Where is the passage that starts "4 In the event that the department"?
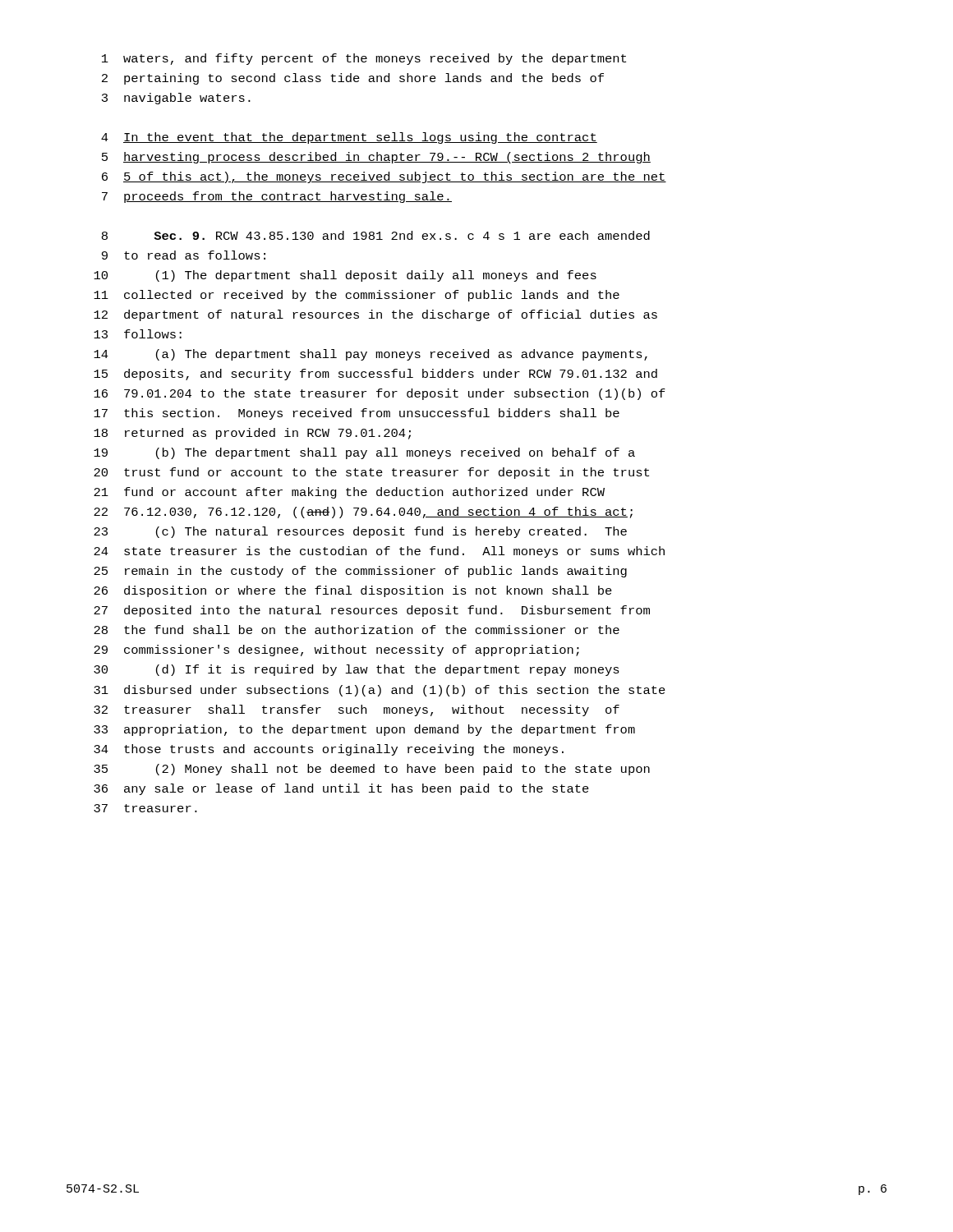Image resolution: width=953 pixels, height=1232 pixels. [x=476, y=168]
